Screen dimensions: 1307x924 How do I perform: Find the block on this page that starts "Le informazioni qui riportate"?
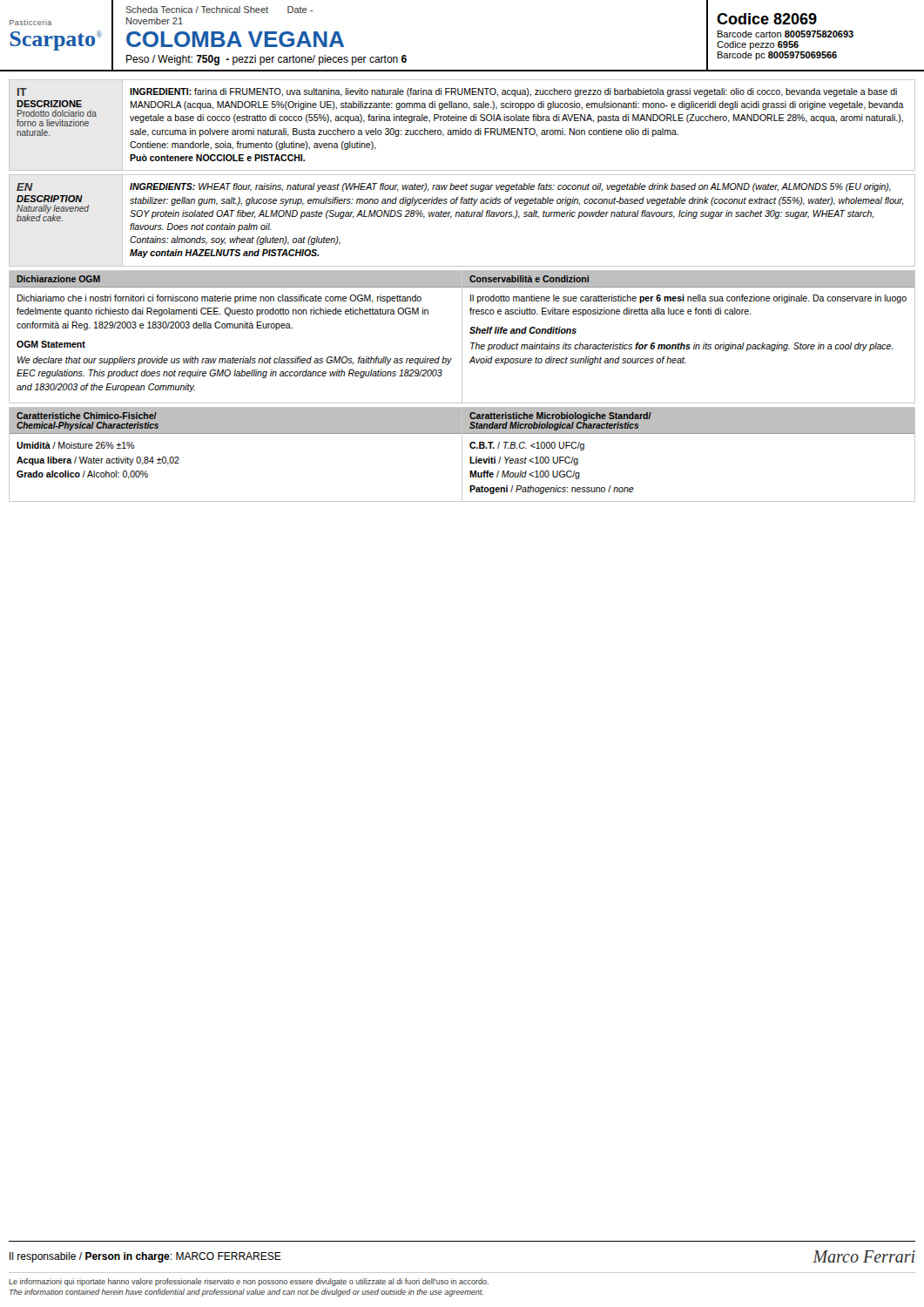point(249,1287)
